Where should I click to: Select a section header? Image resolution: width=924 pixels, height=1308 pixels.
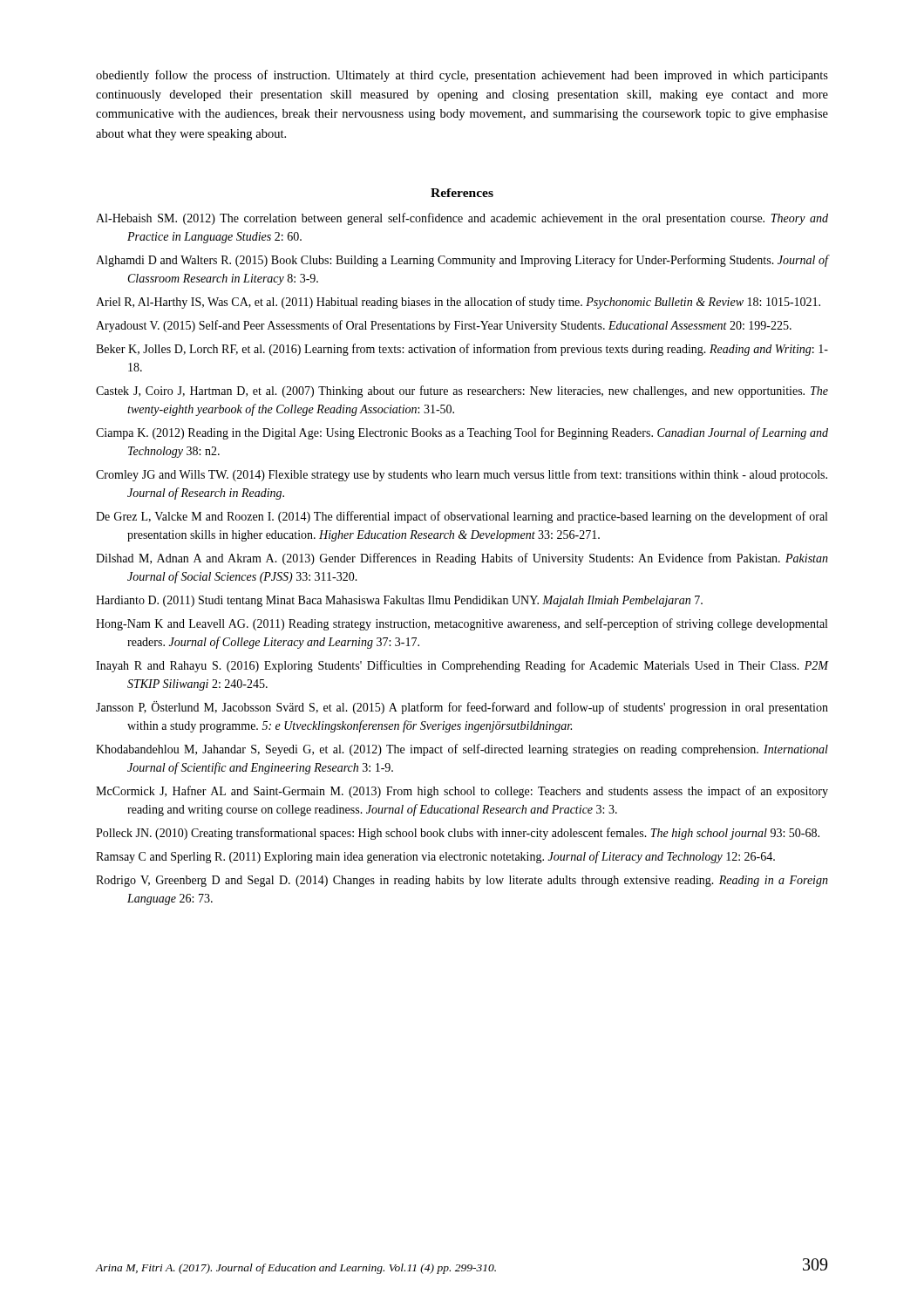click(462, 193)
